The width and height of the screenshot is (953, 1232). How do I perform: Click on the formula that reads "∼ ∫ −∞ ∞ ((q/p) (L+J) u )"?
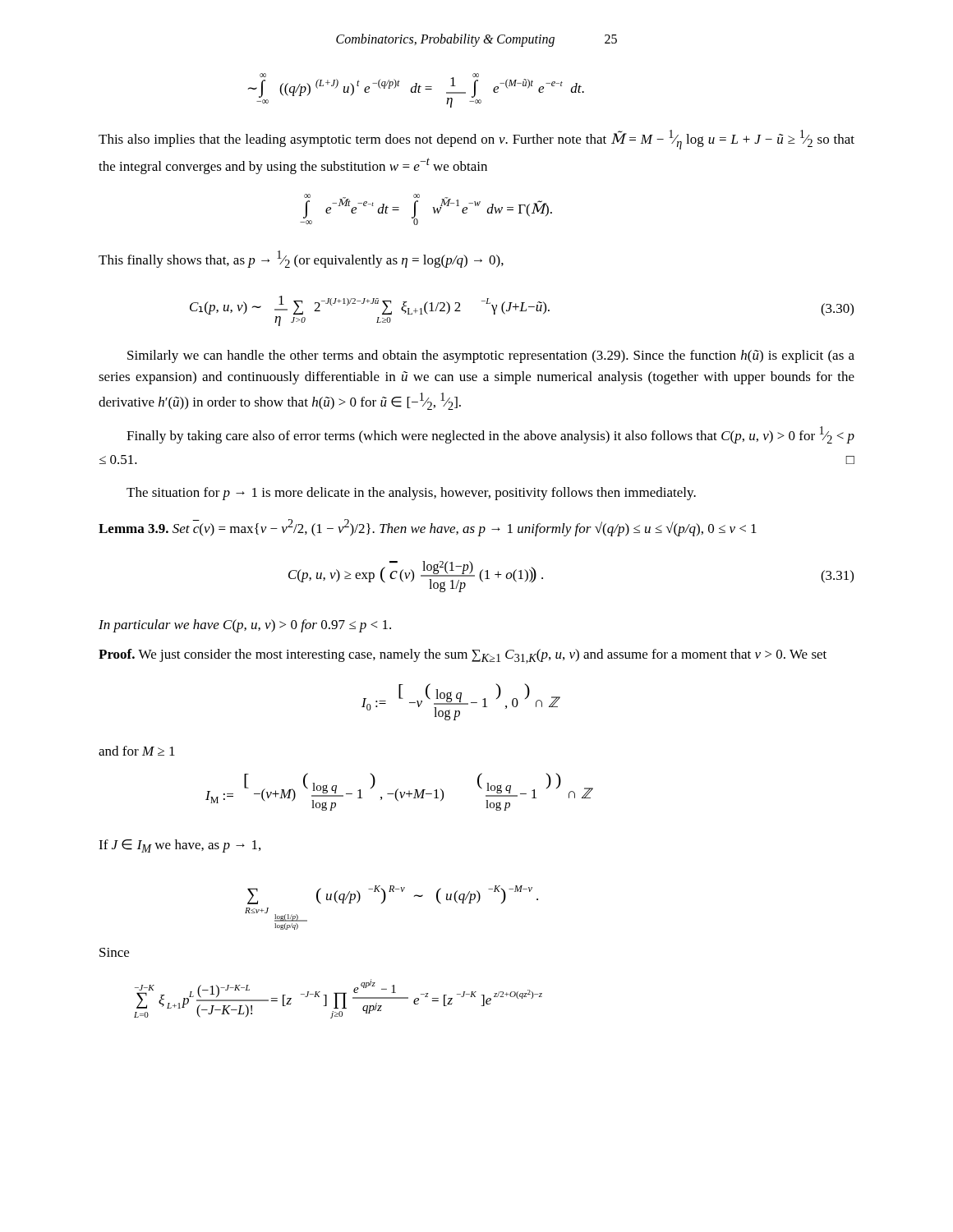coord(476,86)
